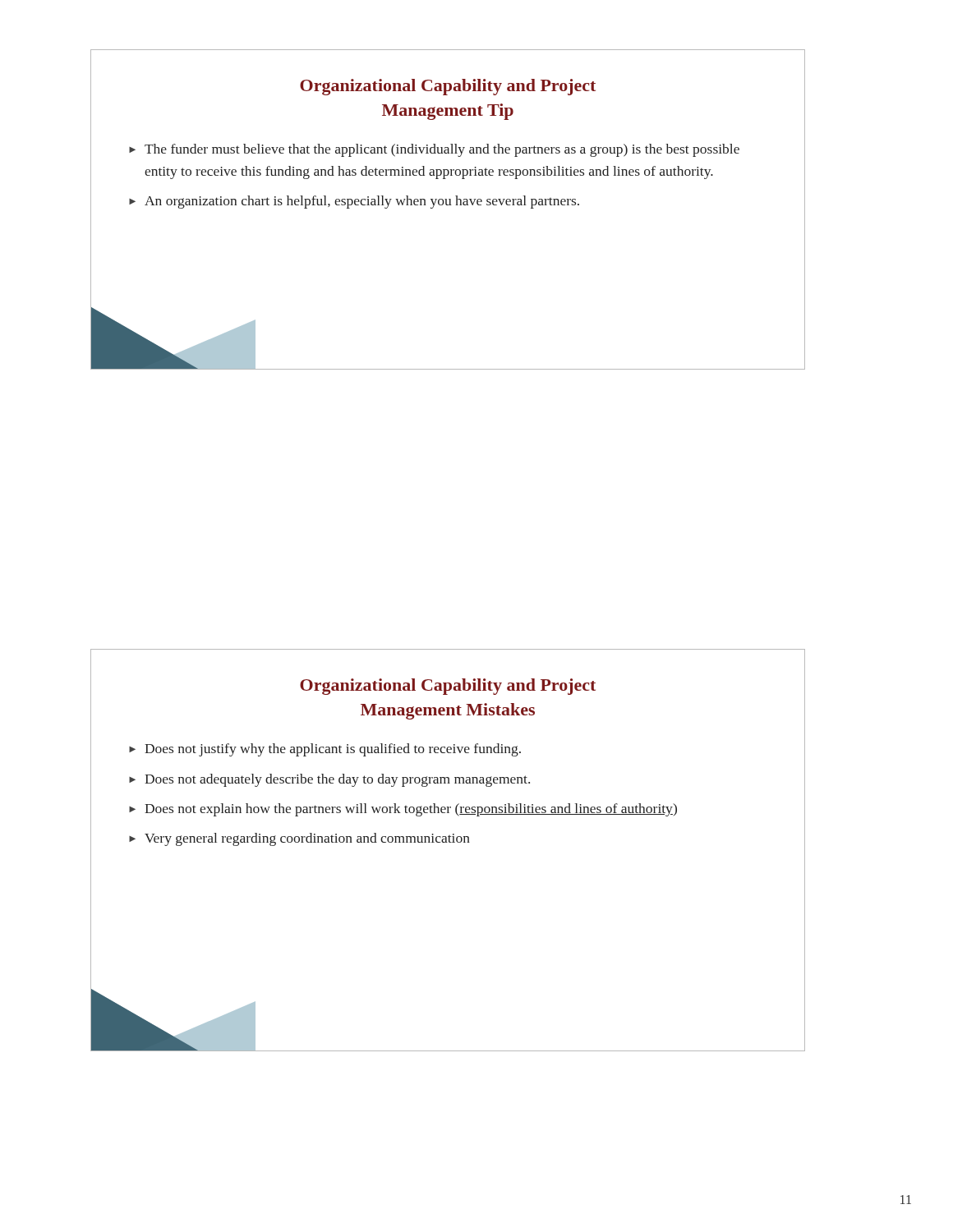This screenshot has height=1232, width=953.
Task: Select the text block starting "► The funder must believe that the"
Action: point(448,160)
